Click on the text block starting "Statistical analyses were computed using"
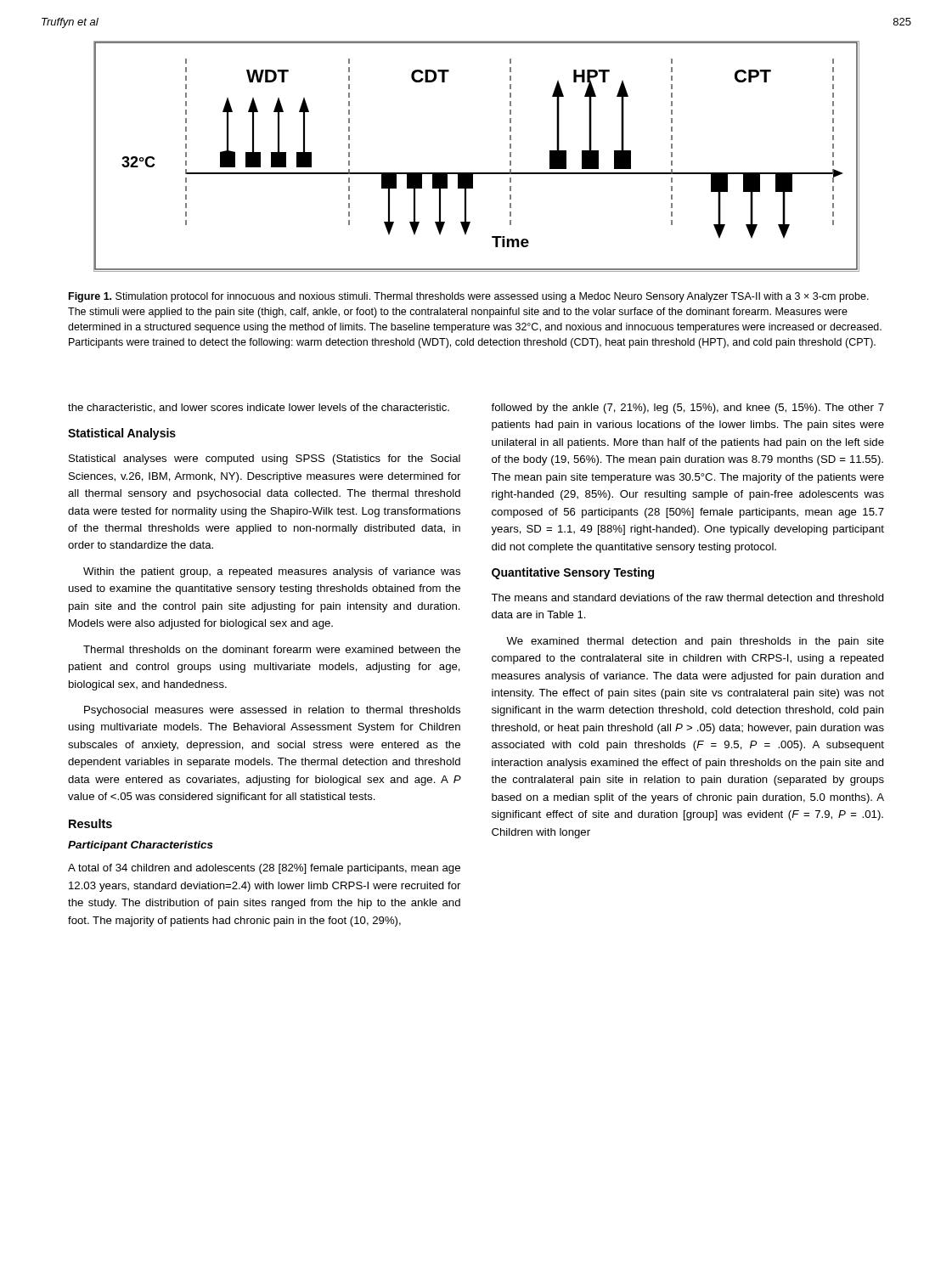The width and height of the screenshot is (952, 1274). (x=264, y=628)
